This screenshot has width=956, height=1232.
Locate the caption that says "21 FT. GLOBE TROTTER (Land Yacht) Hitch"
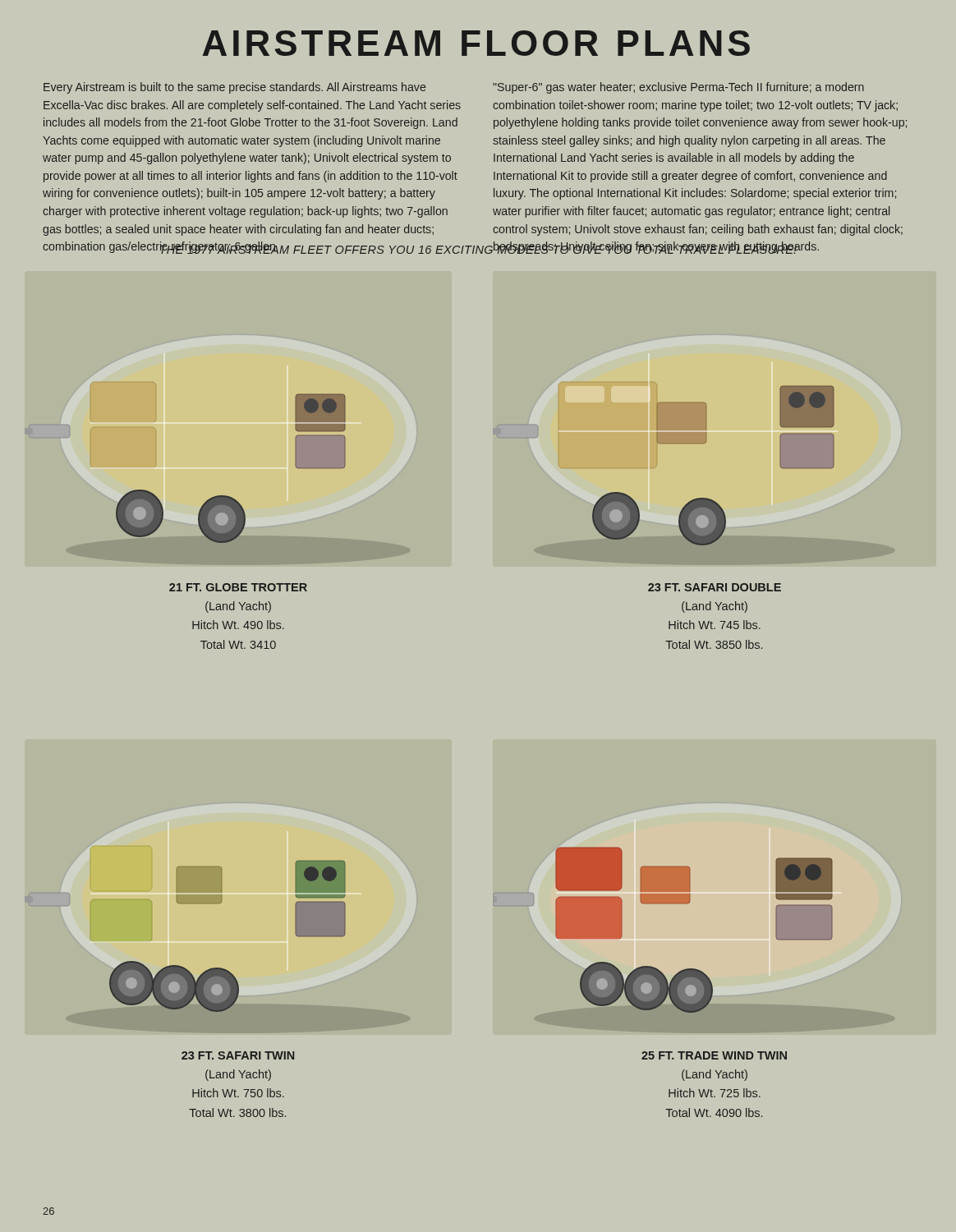[x=238, y=616]
